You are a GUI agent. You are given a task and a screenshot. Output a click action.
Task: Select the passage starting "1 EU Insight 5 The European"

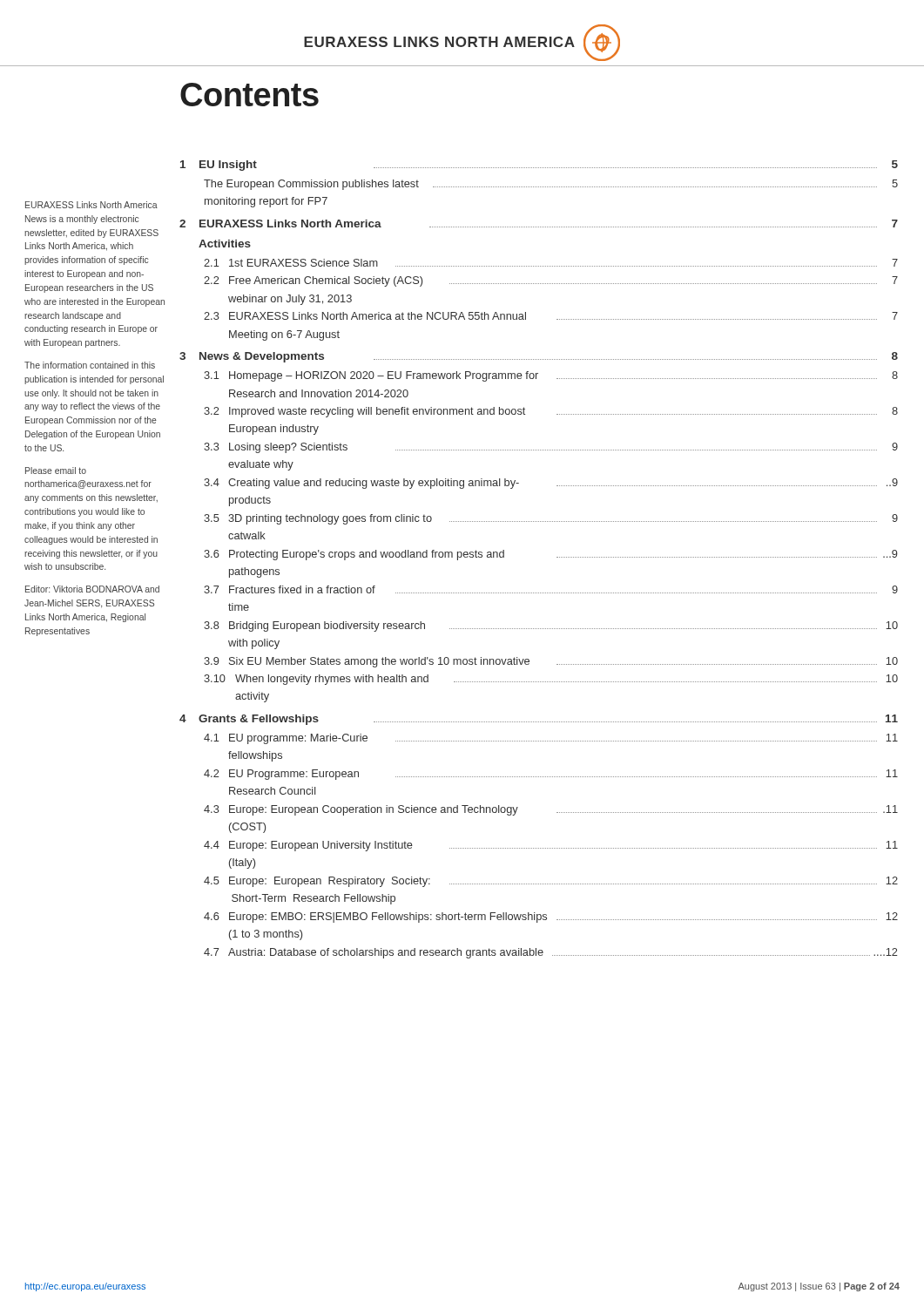[x=539, y=166]
